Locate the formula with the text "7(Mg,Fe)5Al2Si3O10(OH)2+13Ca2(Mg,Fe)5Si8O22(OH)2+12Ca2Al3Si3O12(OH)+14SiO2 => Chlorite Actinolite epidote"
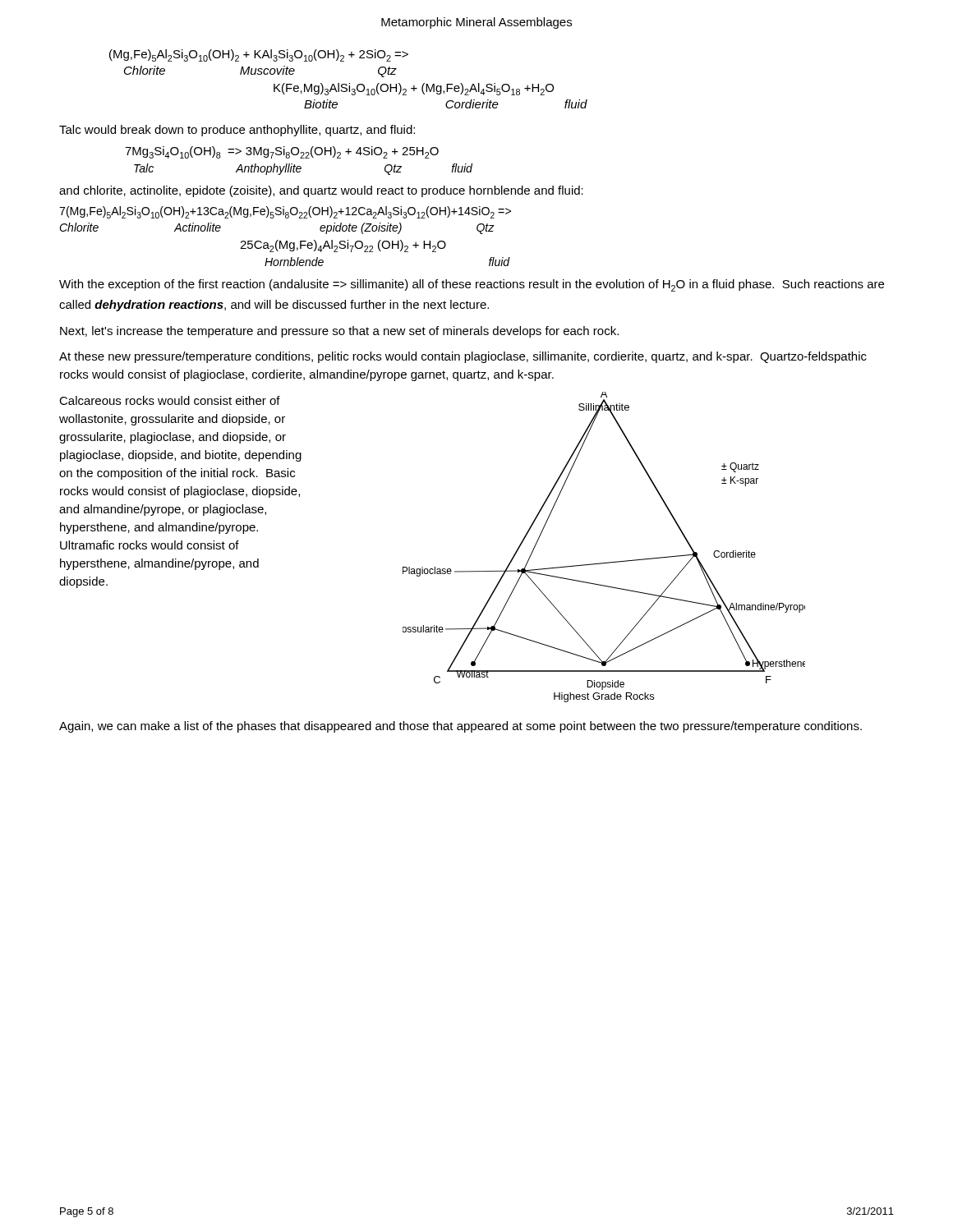The width and height of the screenshot is (953, 1232). (476, 236)
